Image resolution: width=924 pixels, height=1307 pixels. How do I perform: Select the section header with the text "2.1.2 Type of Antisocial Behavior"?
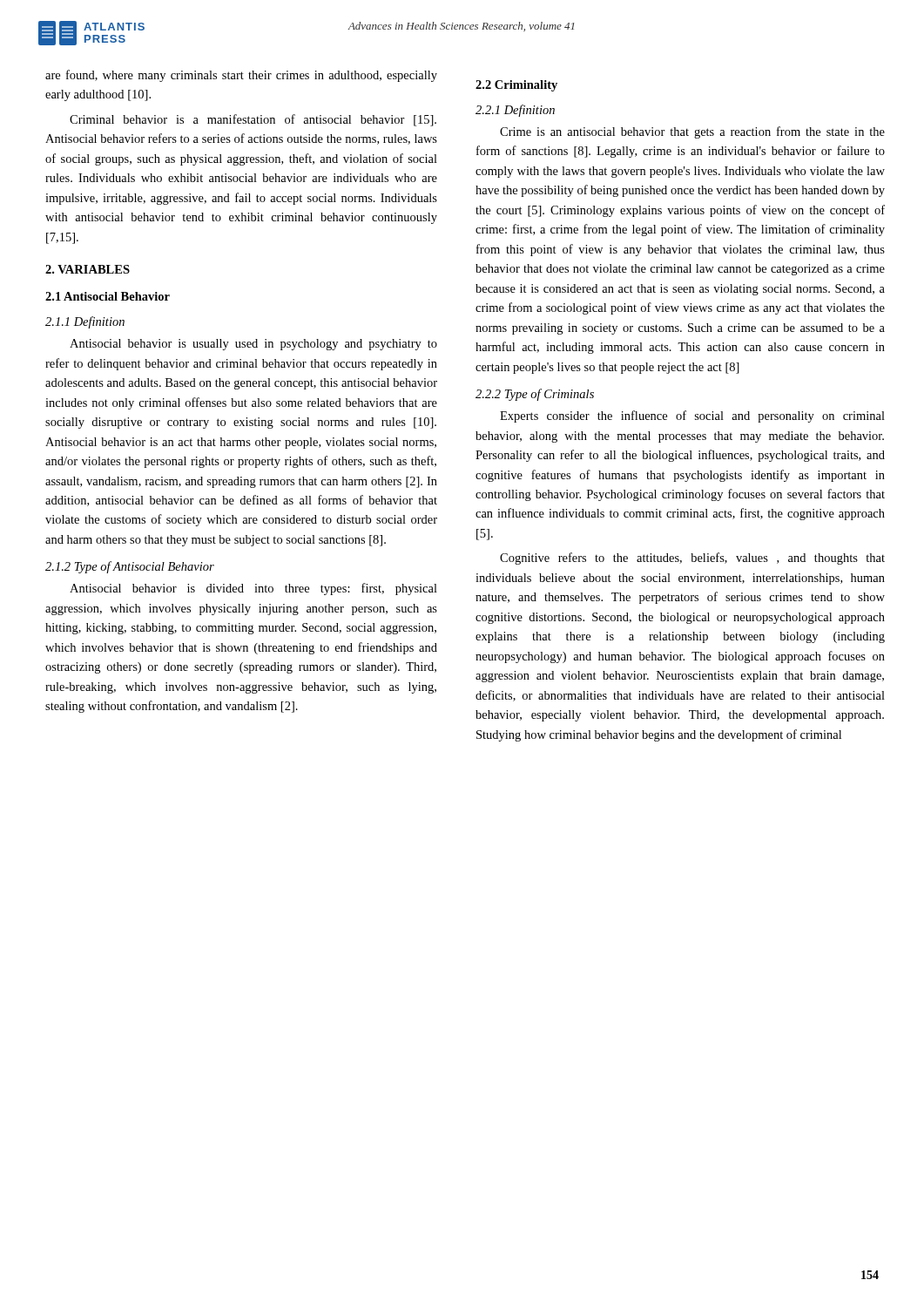coord(130,567)
